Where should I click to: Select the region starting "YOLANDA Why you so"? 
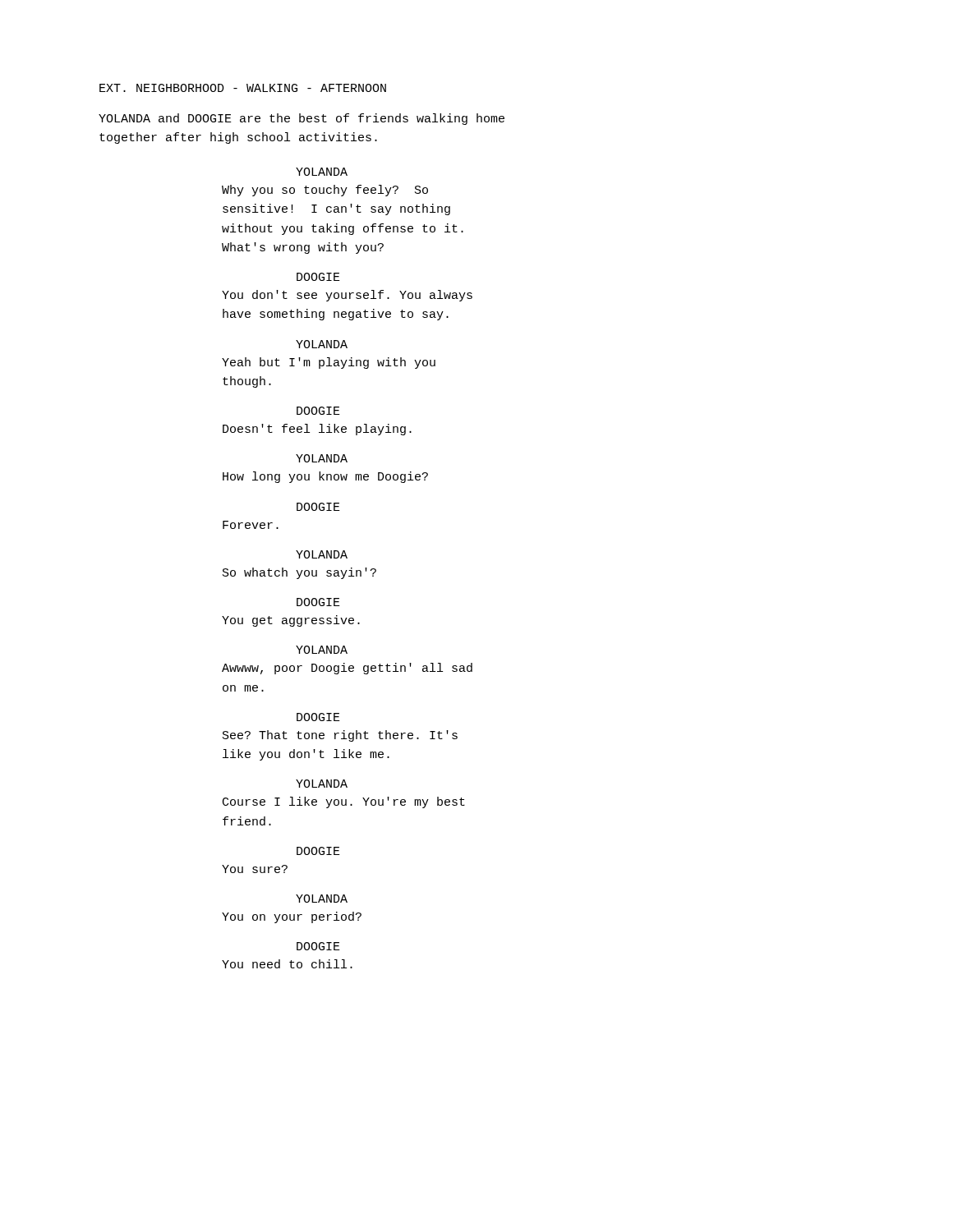click(322, 172)
